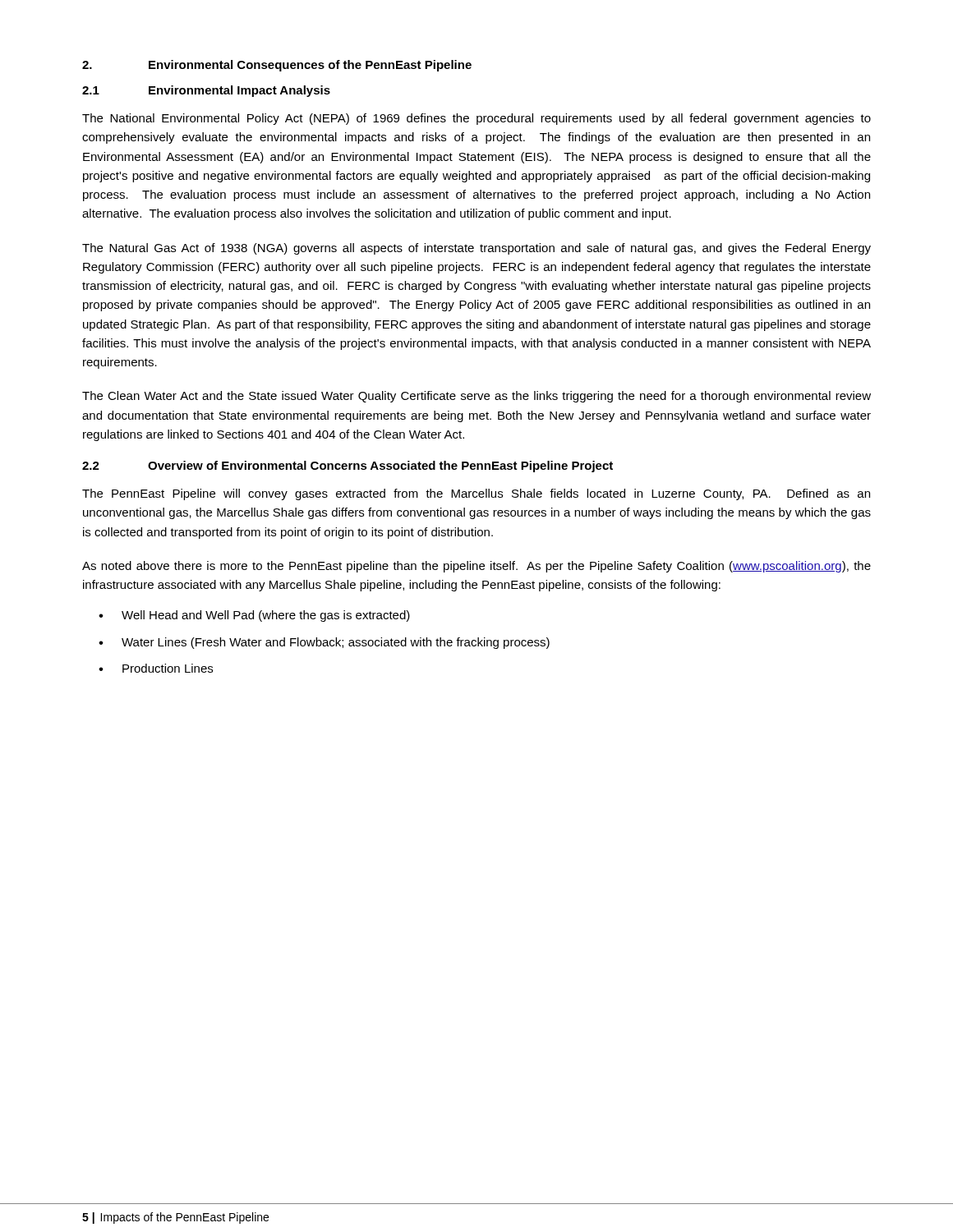Locate the block of text that opens with "The National Environmental Policy"
This screenshot has height=1232, width=953.
pyautogui.click(x=476, y=166)
